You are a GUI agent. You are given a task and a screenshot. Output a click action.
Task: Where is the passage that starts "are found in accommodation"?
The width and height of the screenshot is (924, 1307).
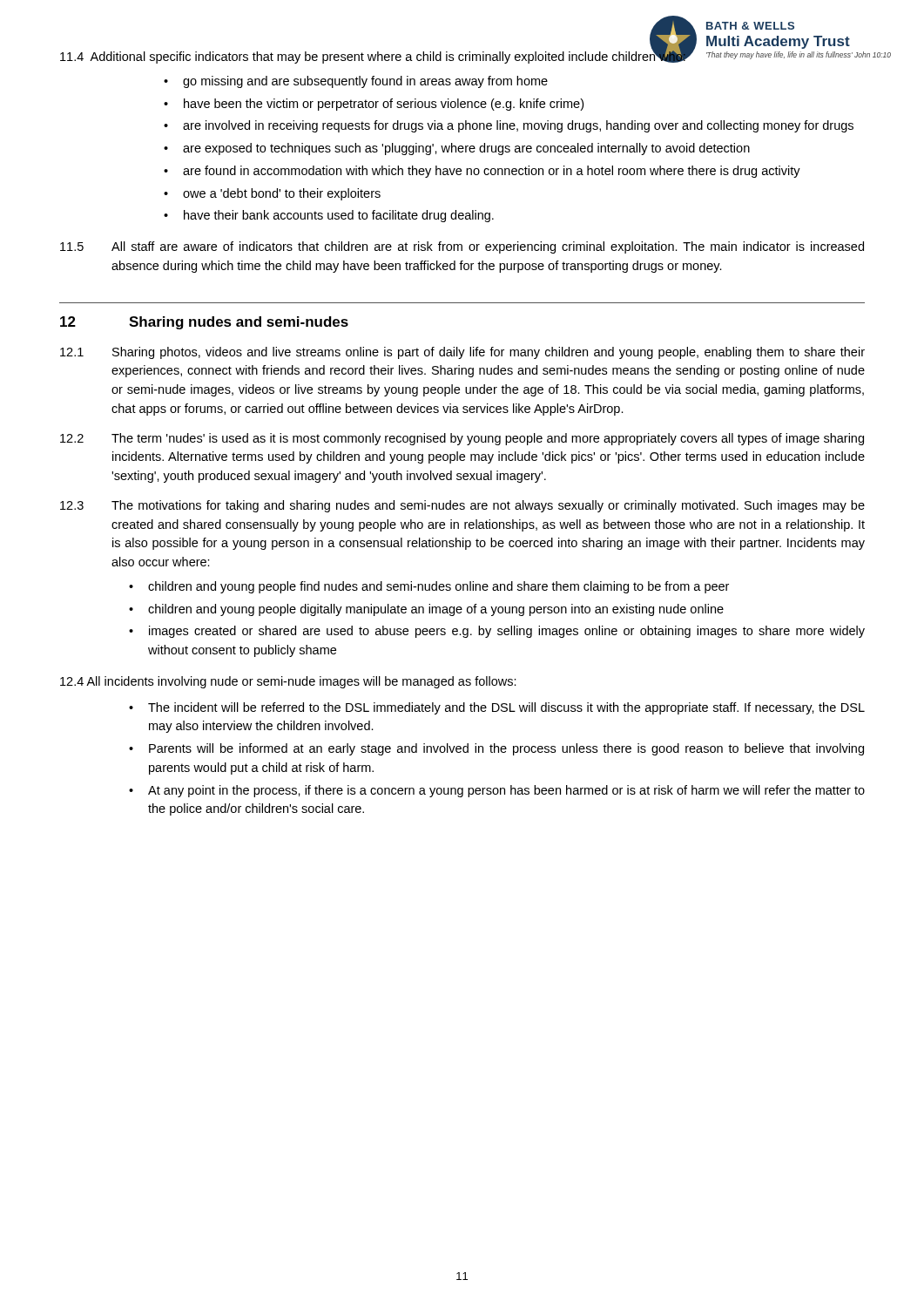click(491, 171)
